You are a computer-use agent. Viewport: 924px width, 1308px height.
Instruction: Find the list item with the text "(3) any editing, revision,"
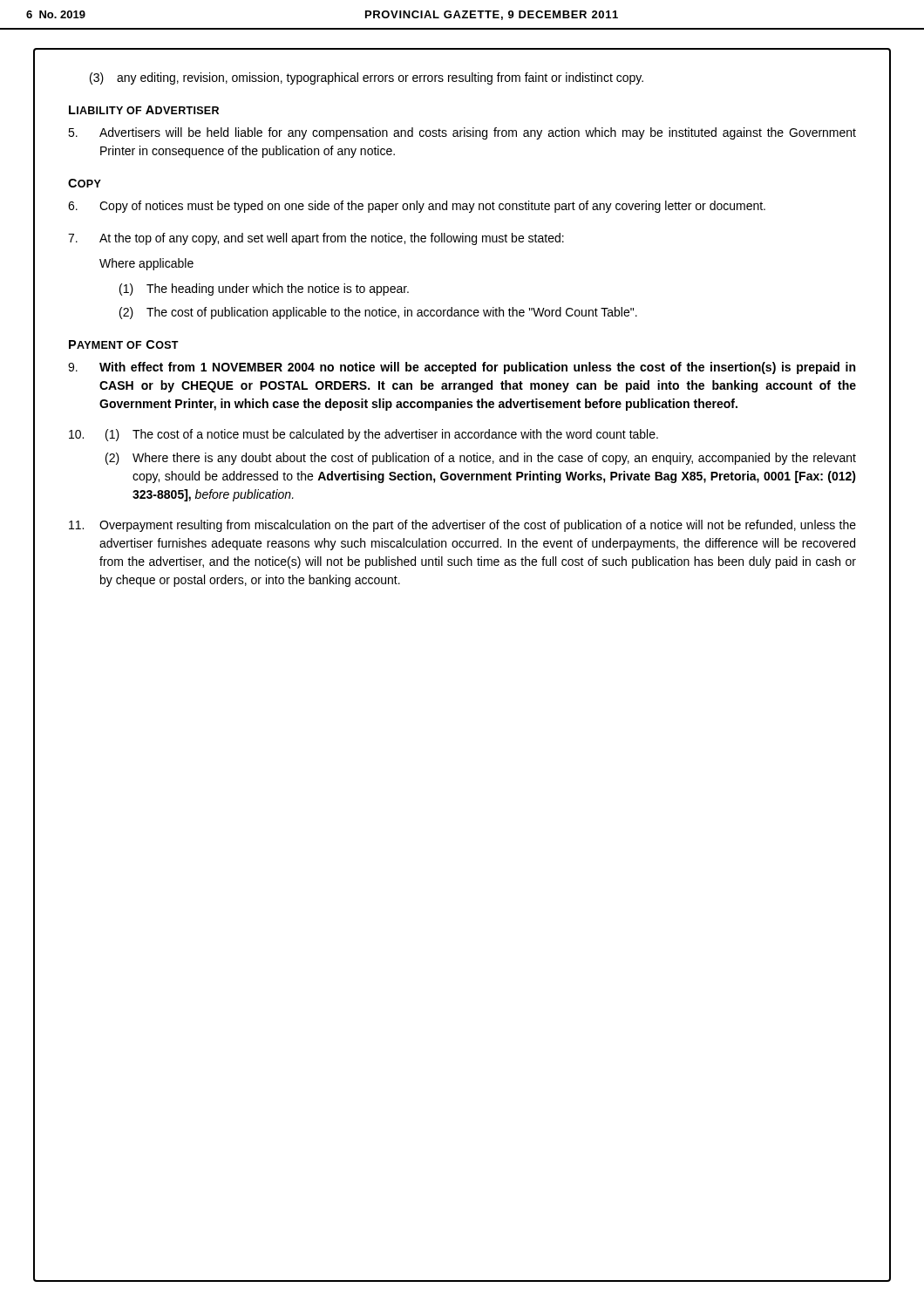click(472, 78)
